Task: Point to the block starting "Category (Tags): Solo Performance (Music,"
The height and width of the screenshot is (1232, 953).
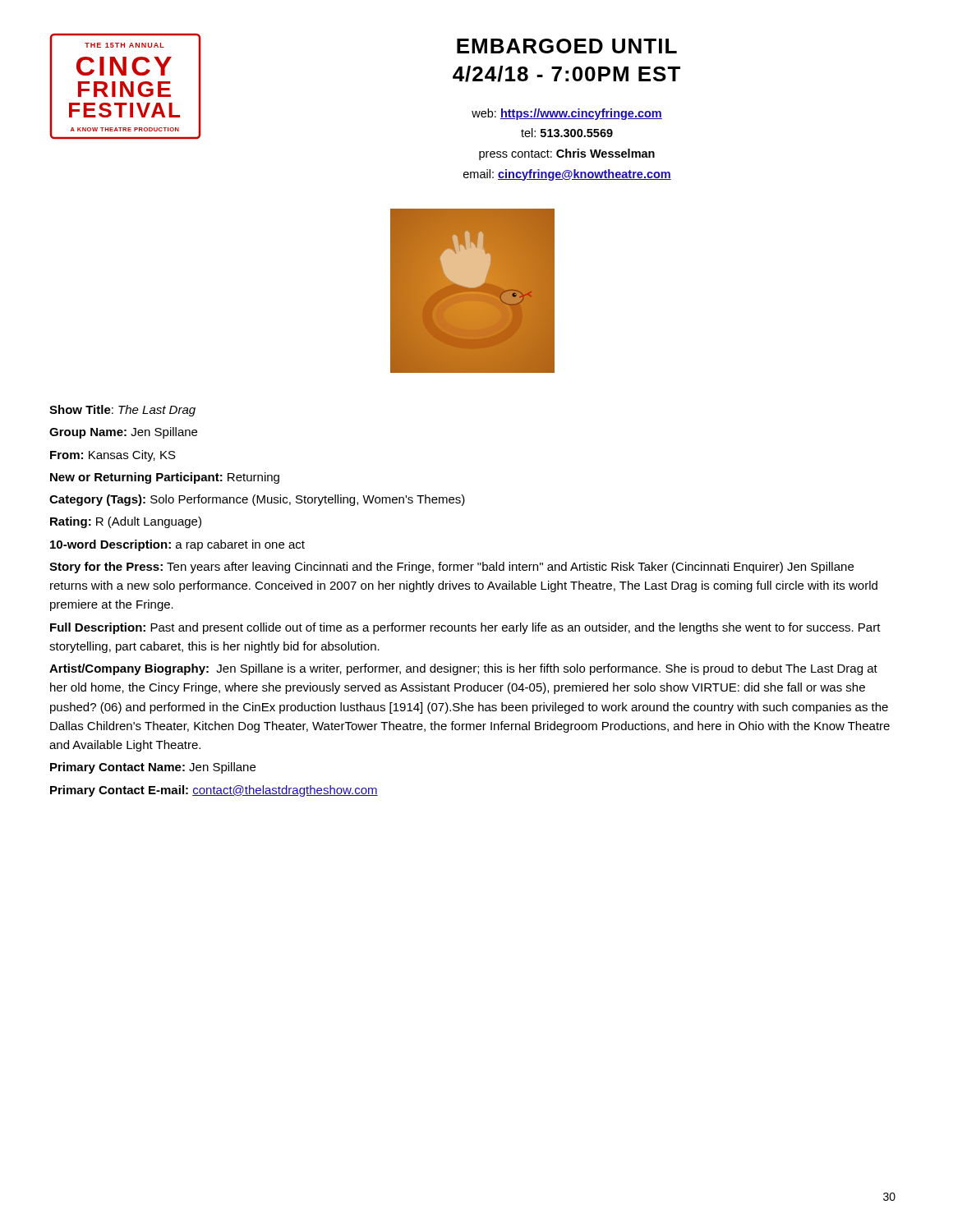Action: (x=472, y=499)
